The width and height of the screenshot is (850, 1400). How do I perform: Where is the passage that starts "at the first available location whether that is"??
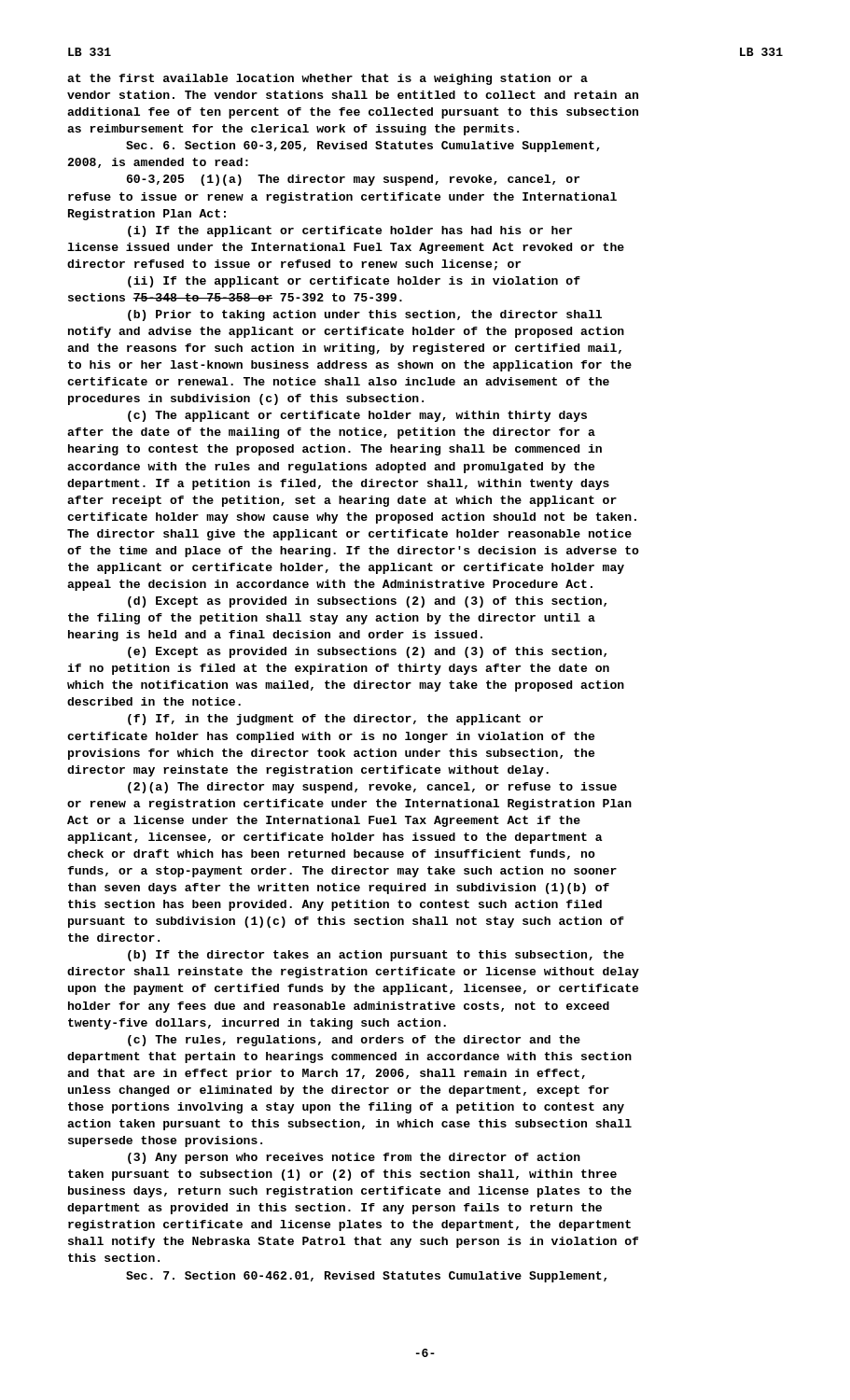[x=353, y=677]
